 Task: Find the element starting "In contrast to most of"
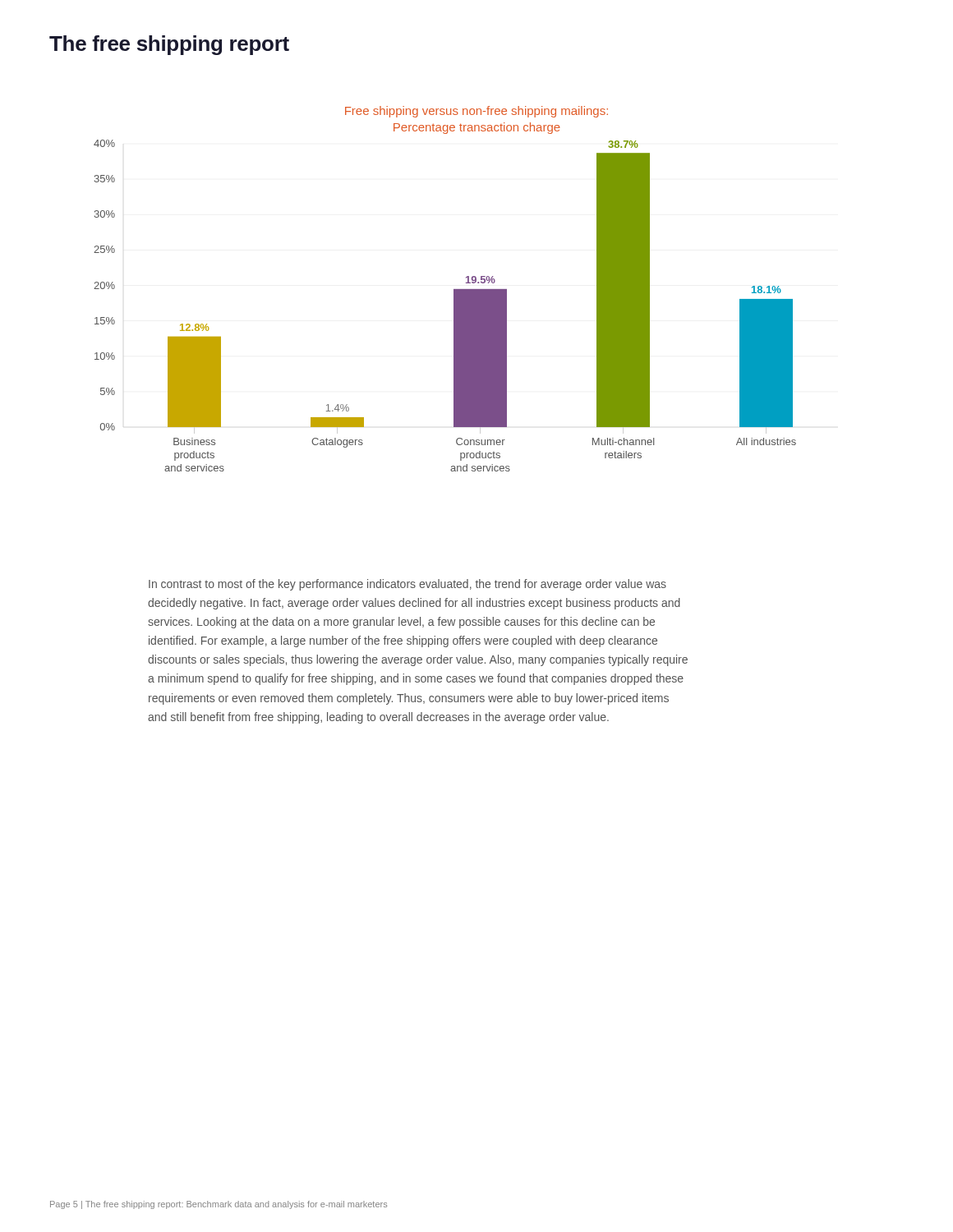point(418,650)
